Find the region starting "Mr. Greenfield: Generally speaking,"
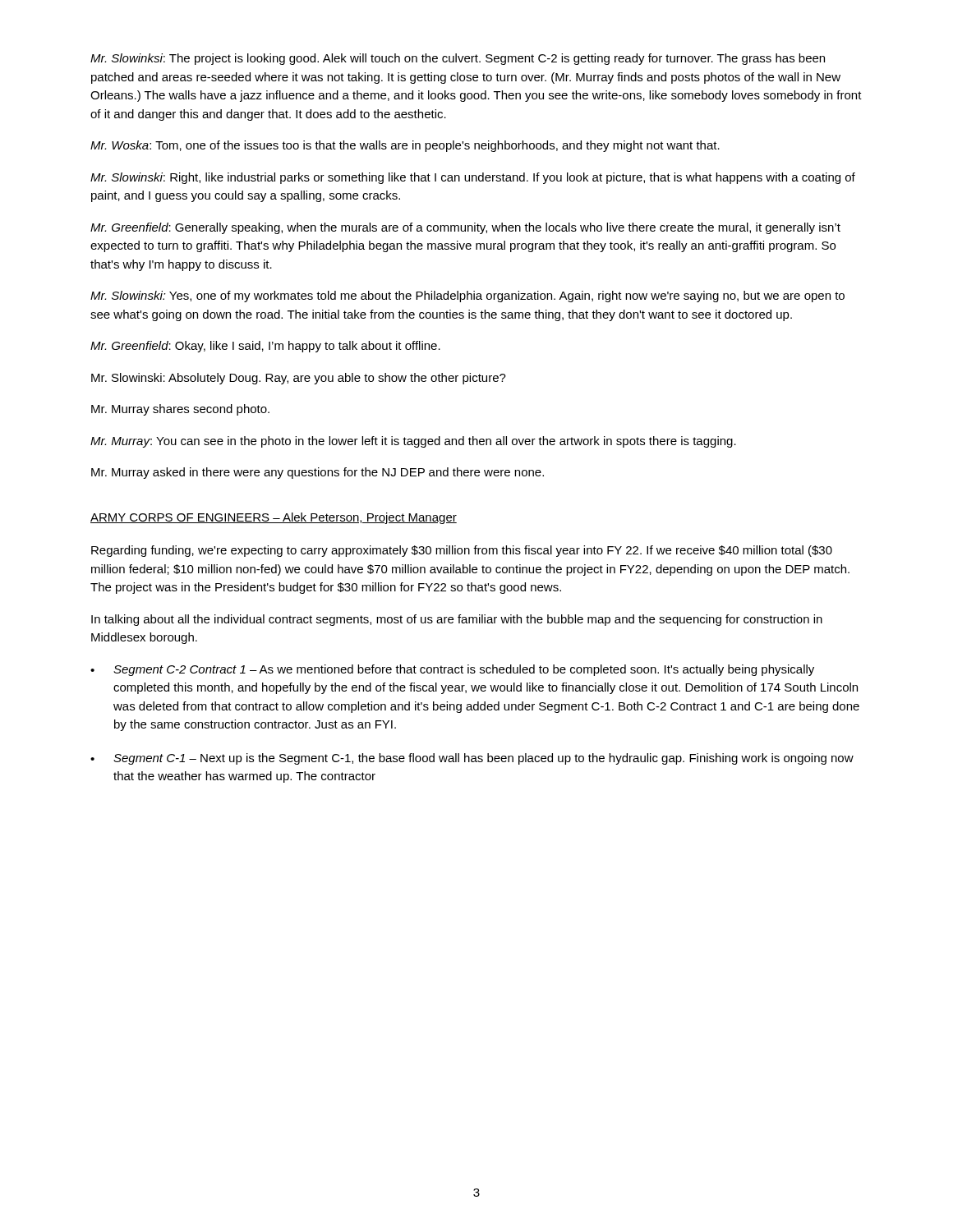 pos(465,245)
